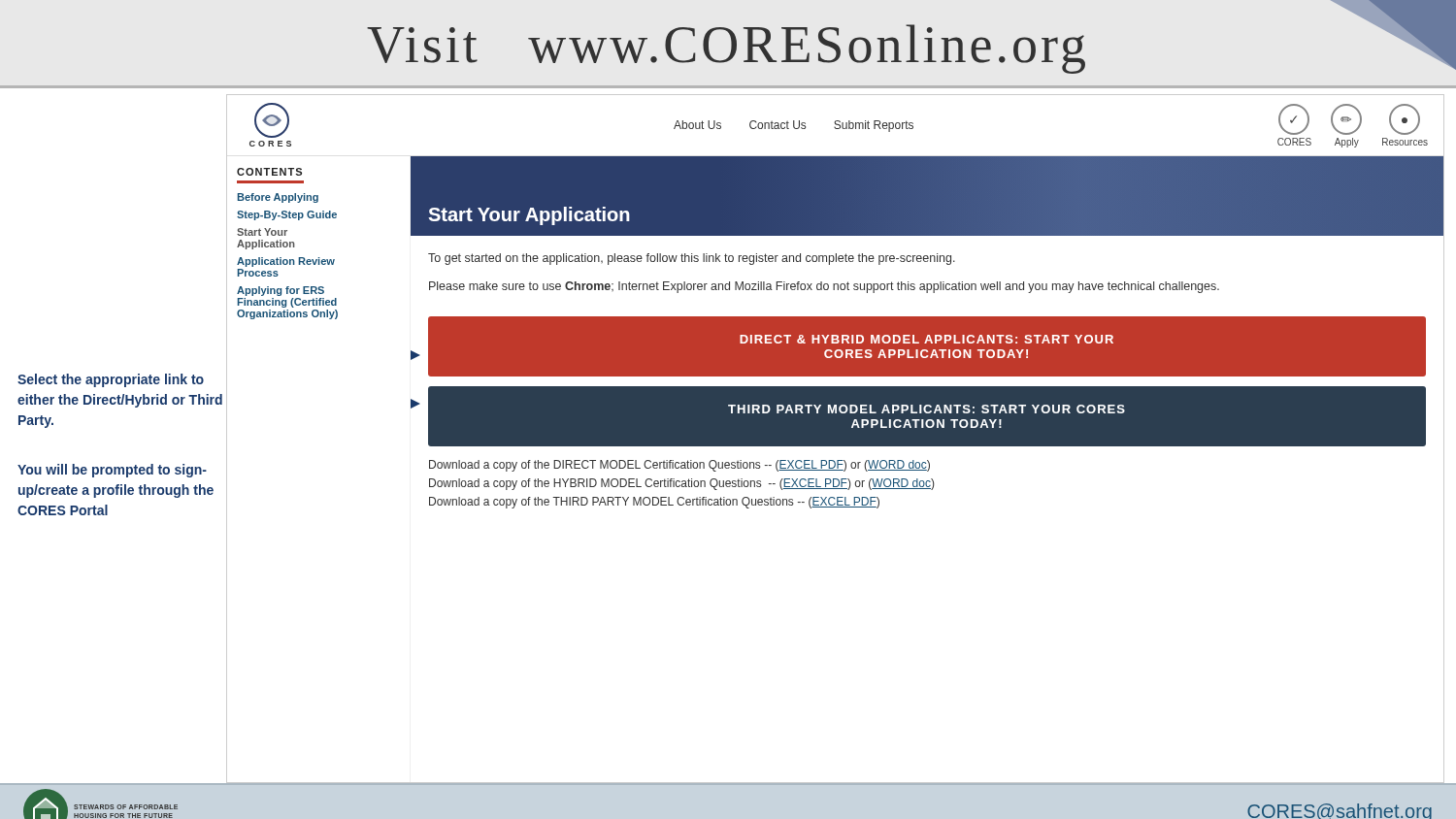Screen dimensions: 819x1456
Task: Locate the text block with the text "You will be prompted to sign-up/create a profile"
Action: (116, 490)
